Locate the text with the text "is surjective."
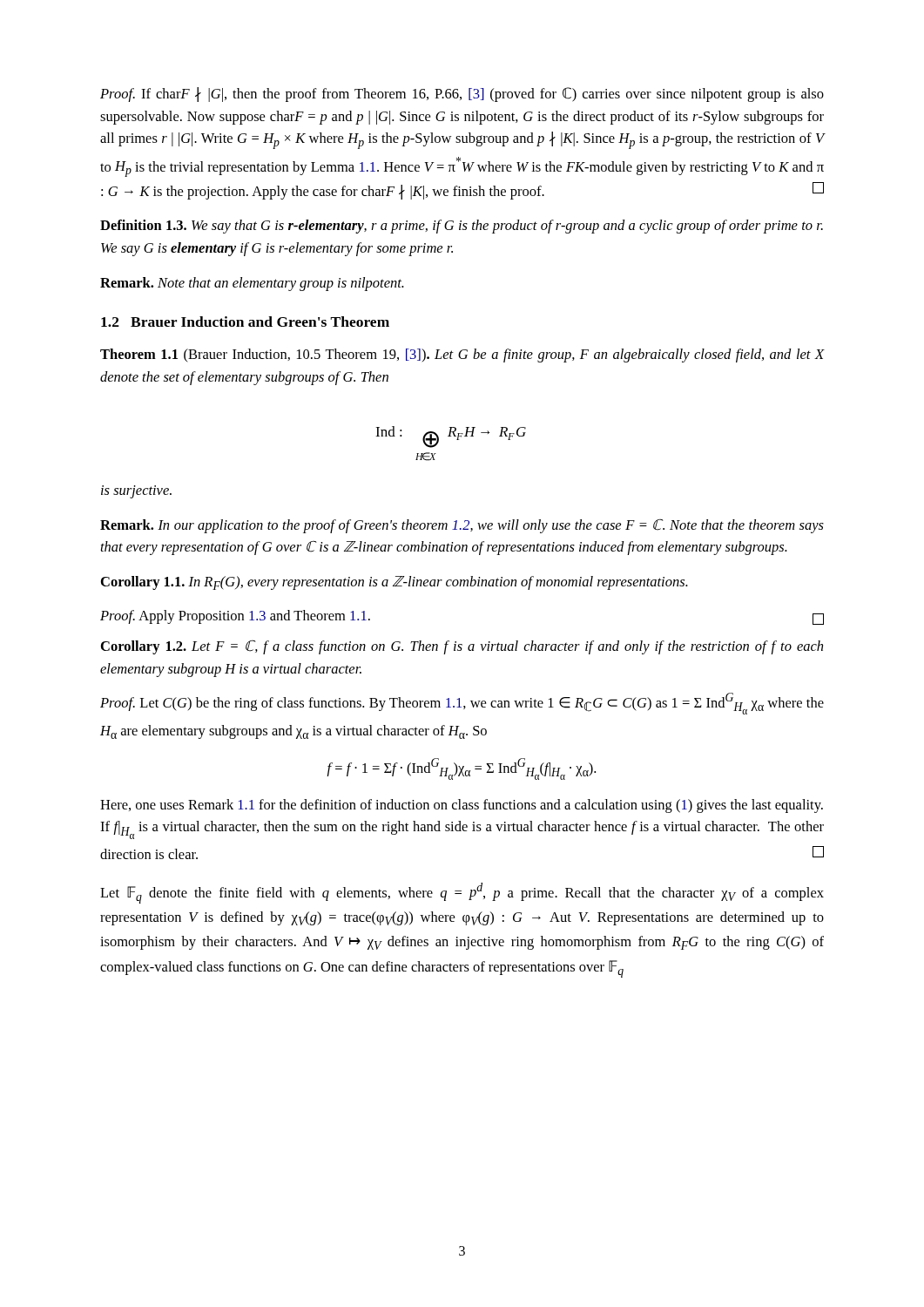The image size is (924, 1307). click(136, 490)
